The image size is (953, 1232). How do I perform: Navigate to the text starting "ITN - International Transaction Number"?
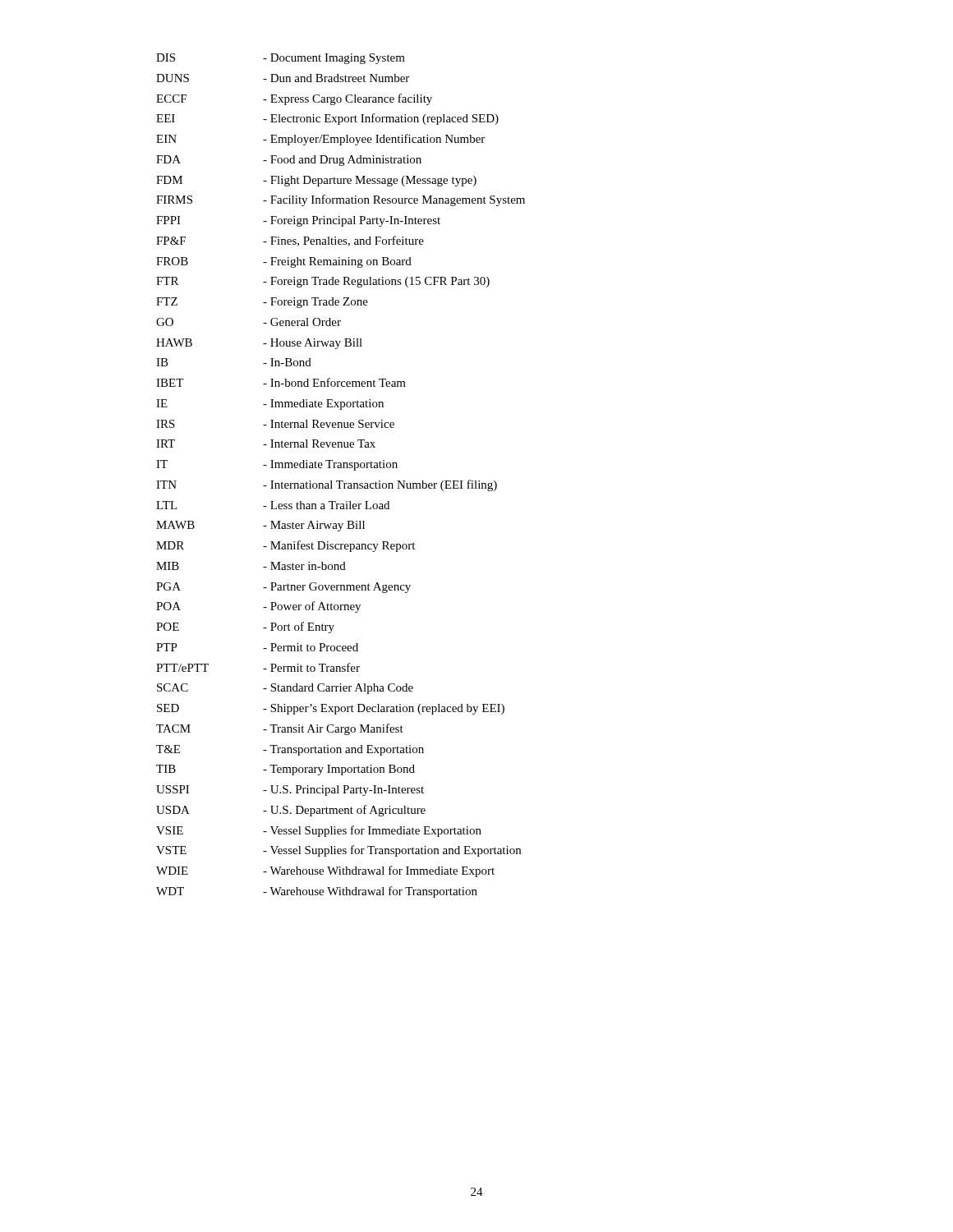pyautogui.click(x=327, y=485)
